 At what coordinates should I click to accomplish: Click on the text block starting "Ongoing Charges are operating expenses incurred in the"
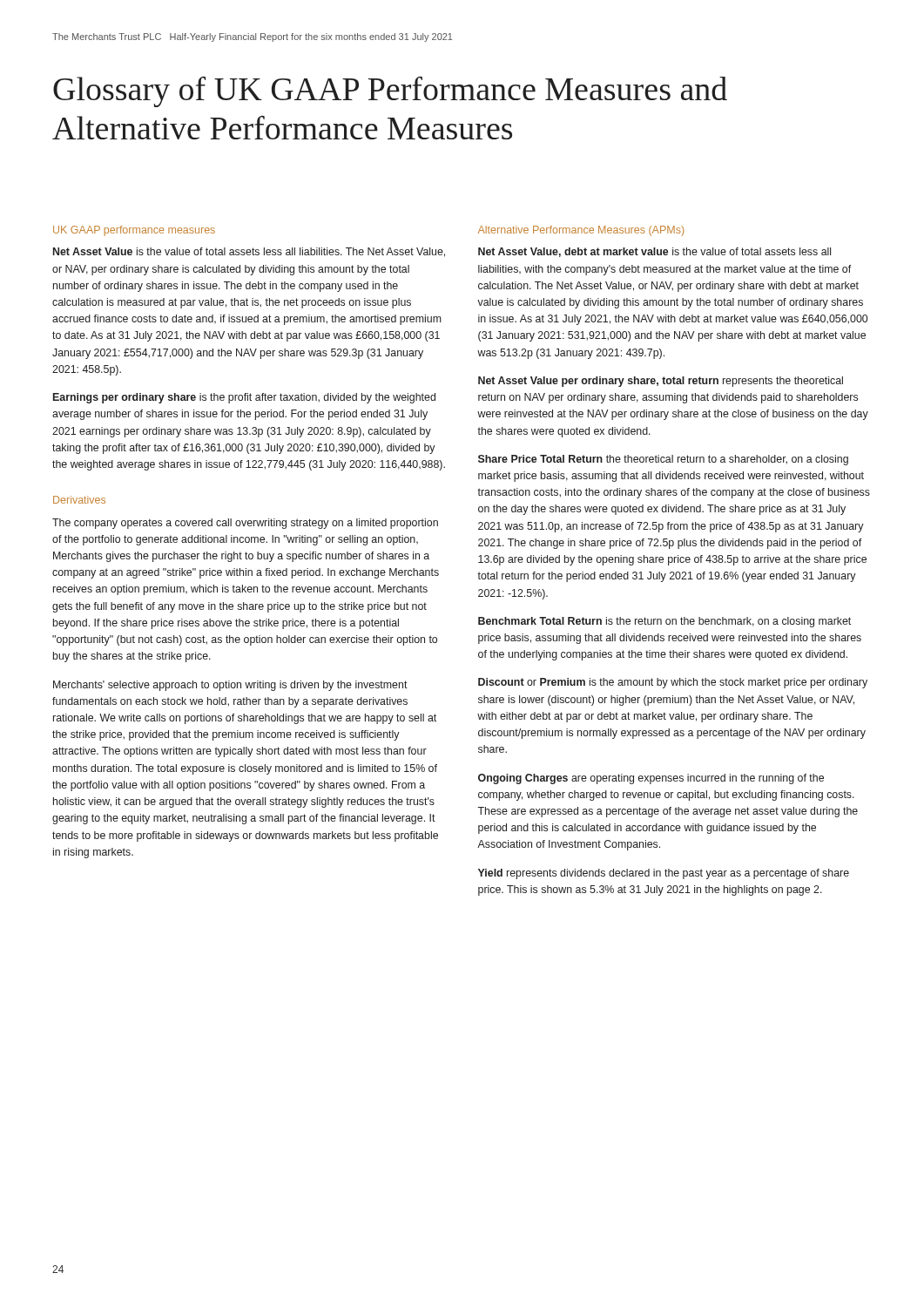[675, 812]
